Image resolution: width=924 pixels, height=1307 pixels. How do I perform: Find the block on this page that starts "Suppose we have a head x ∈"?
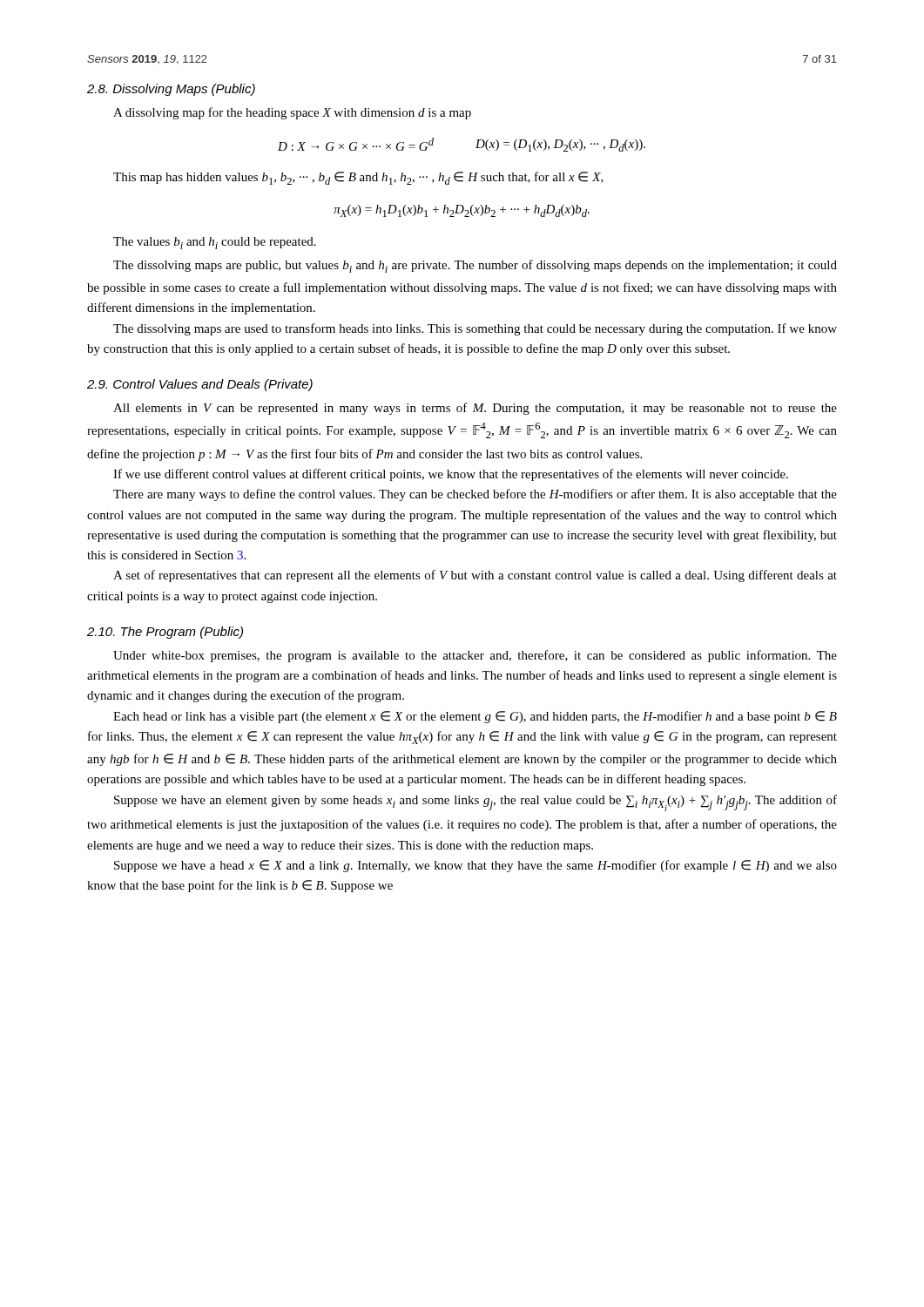point(462,875)
